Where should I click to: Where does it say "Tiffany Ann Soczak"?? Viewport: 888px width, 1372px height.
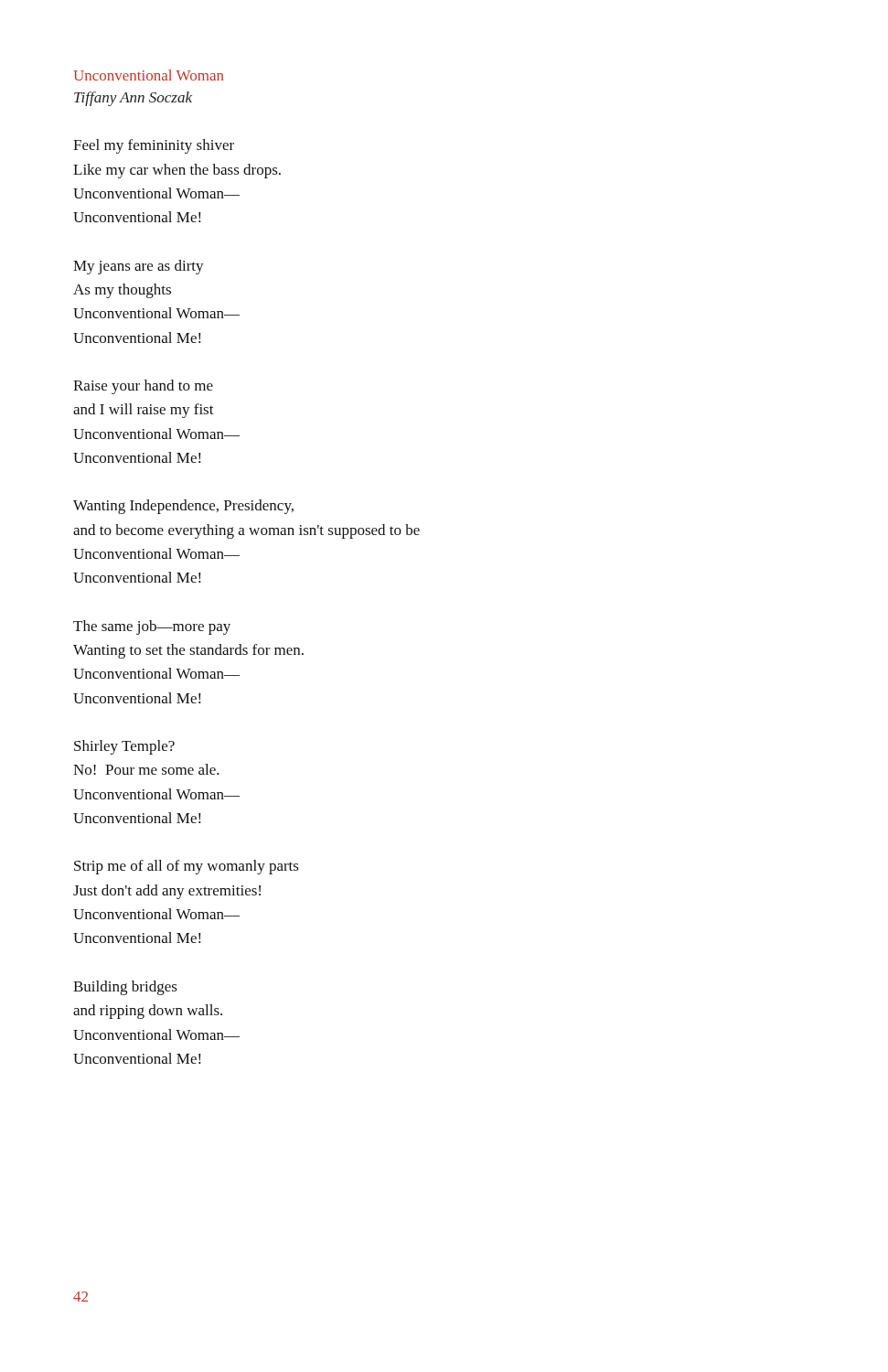click(133, 97)
